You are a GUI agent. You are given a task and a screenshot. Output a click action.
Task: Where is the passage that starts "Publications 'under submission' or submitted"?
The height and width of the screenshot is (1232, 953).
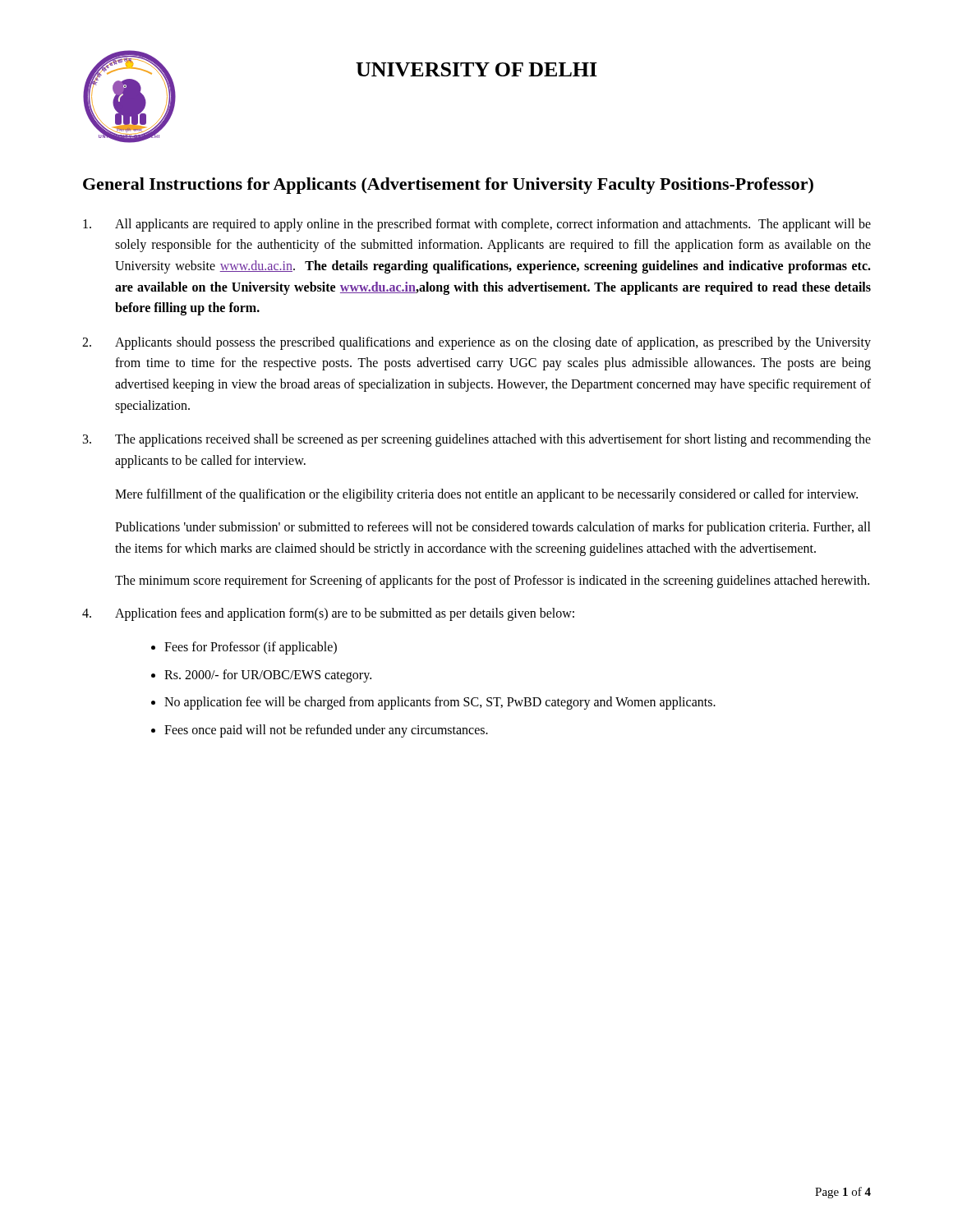493,537
